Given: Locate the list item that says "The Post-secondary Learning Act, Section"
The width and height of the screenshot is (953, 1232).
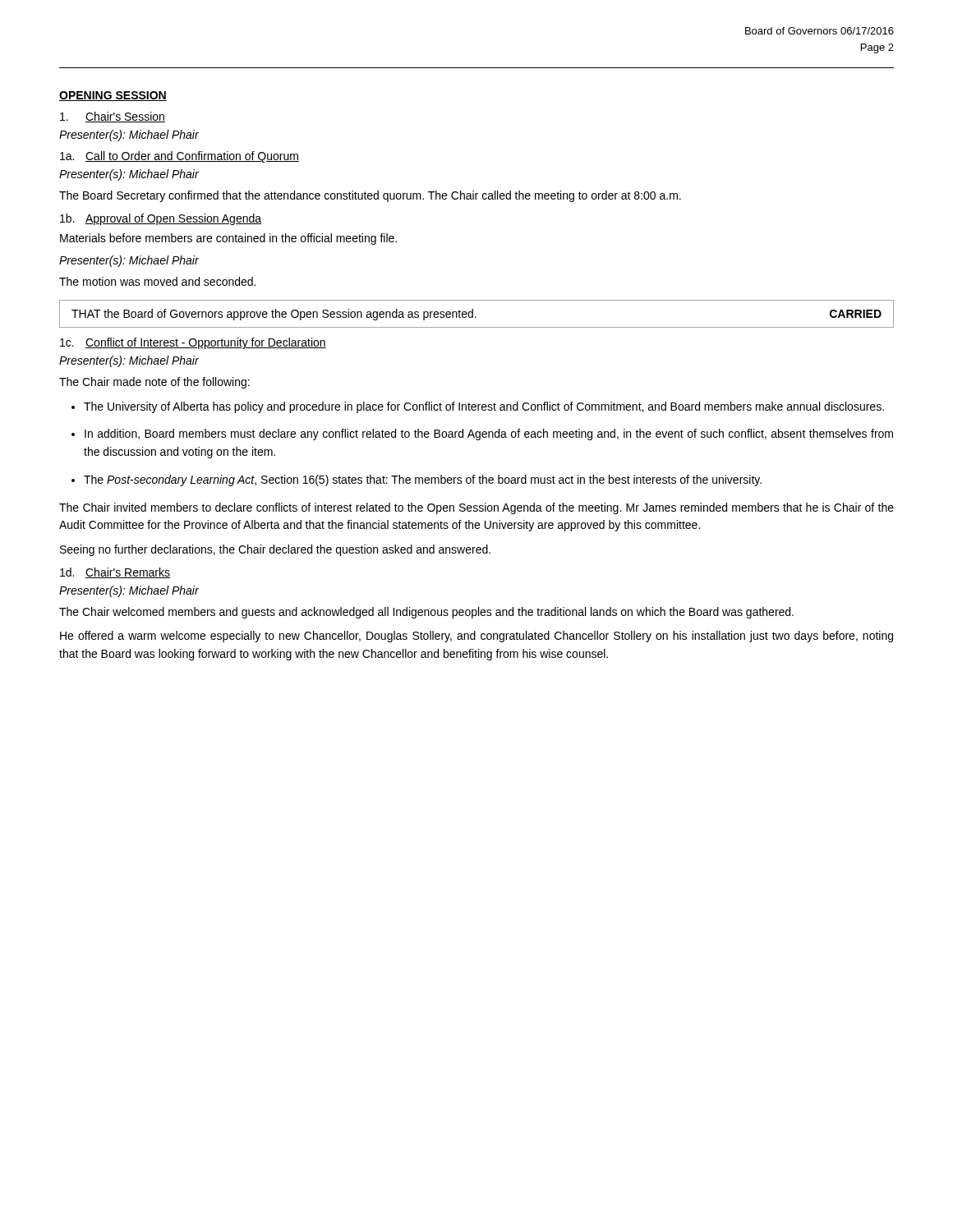Looking at the screenshot, I should [x=423, y=479].
